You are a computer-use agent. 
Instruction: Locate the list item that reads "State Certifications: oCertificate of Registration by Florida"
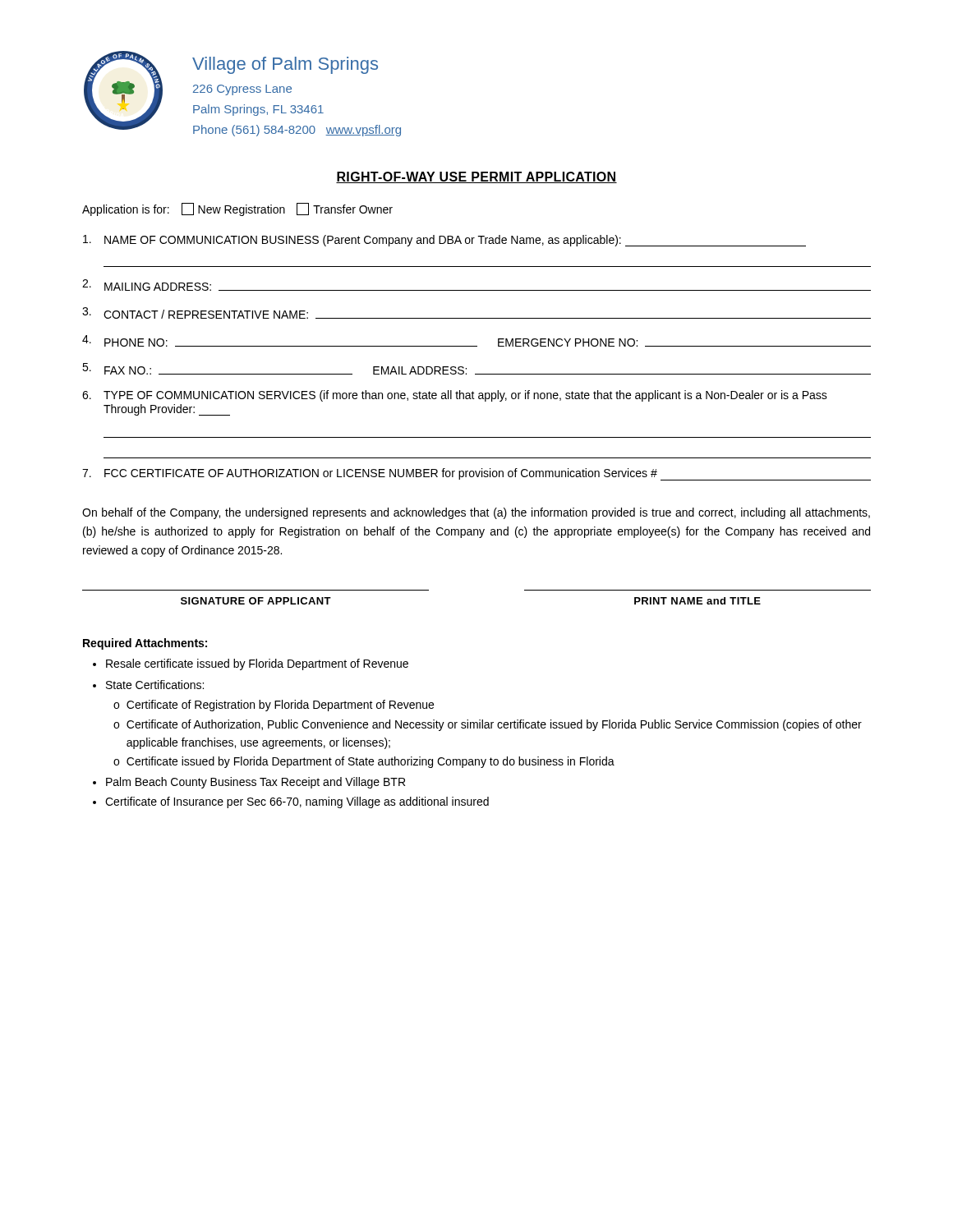[488, 725]
